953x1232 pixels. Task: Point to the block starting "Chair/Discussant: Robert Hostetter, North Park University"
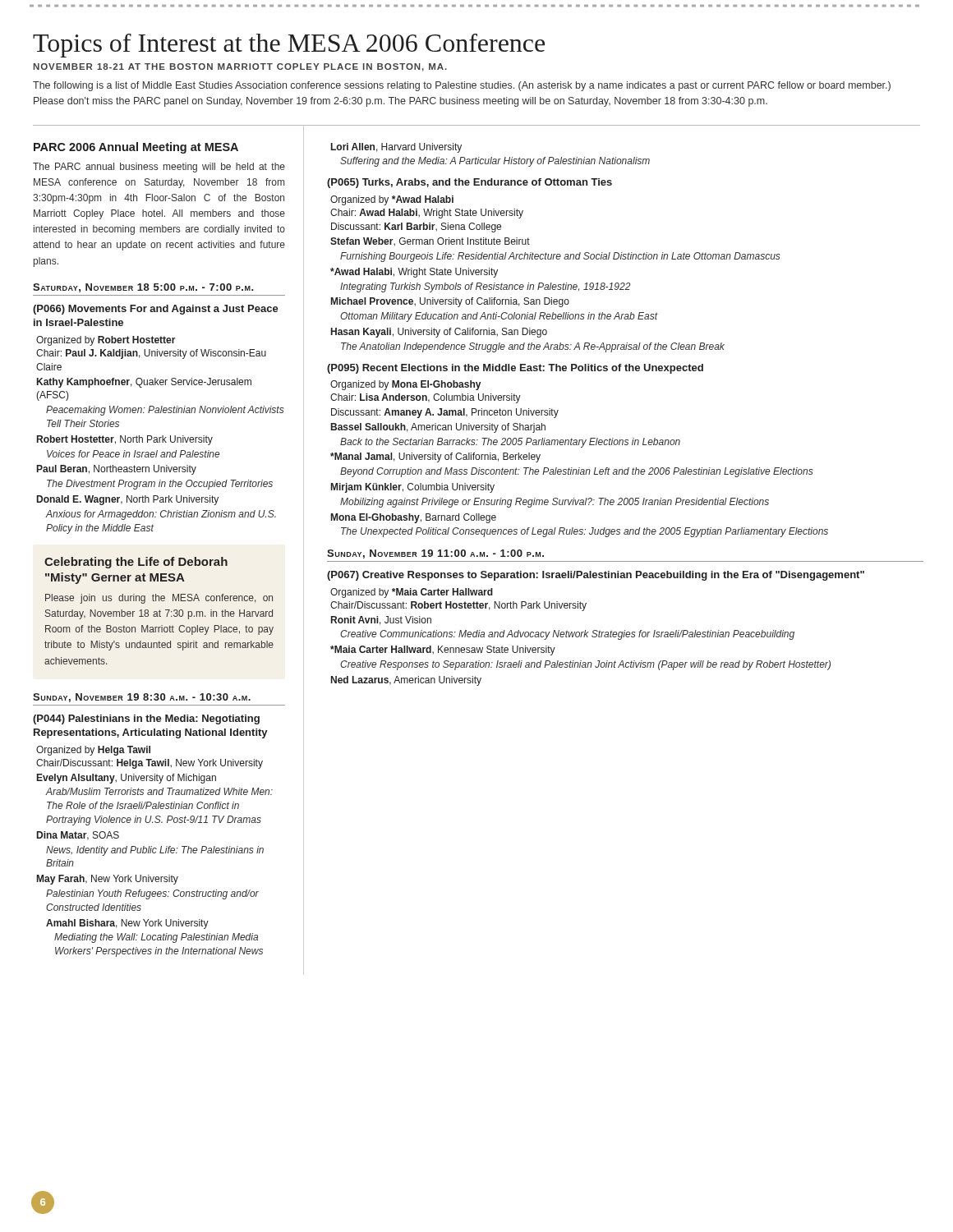tap(458, 605)
